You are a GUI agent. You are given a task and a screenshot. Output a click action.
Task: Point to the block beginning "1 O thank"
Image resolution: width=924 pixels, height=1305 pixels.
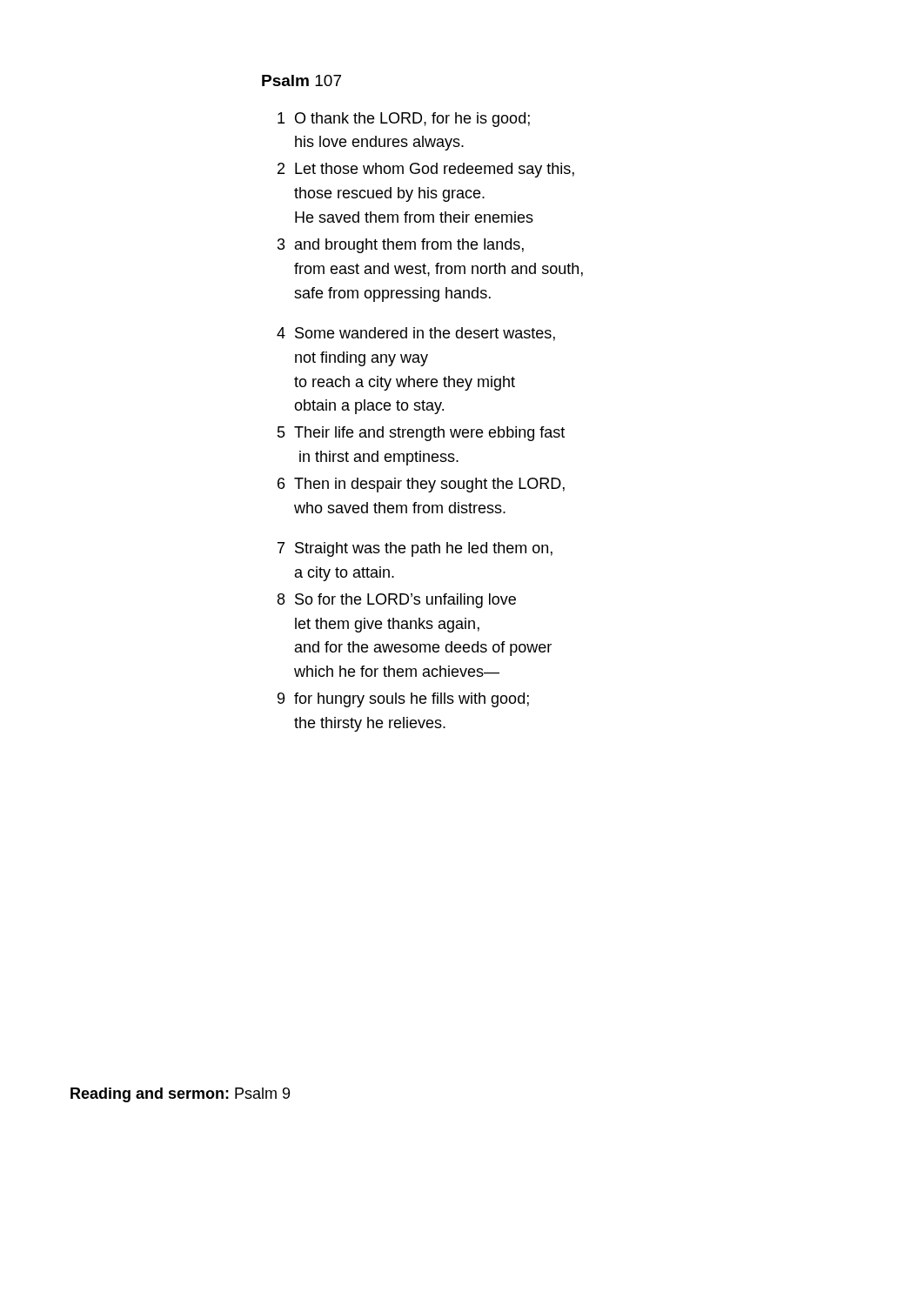(x=396, y=131)
